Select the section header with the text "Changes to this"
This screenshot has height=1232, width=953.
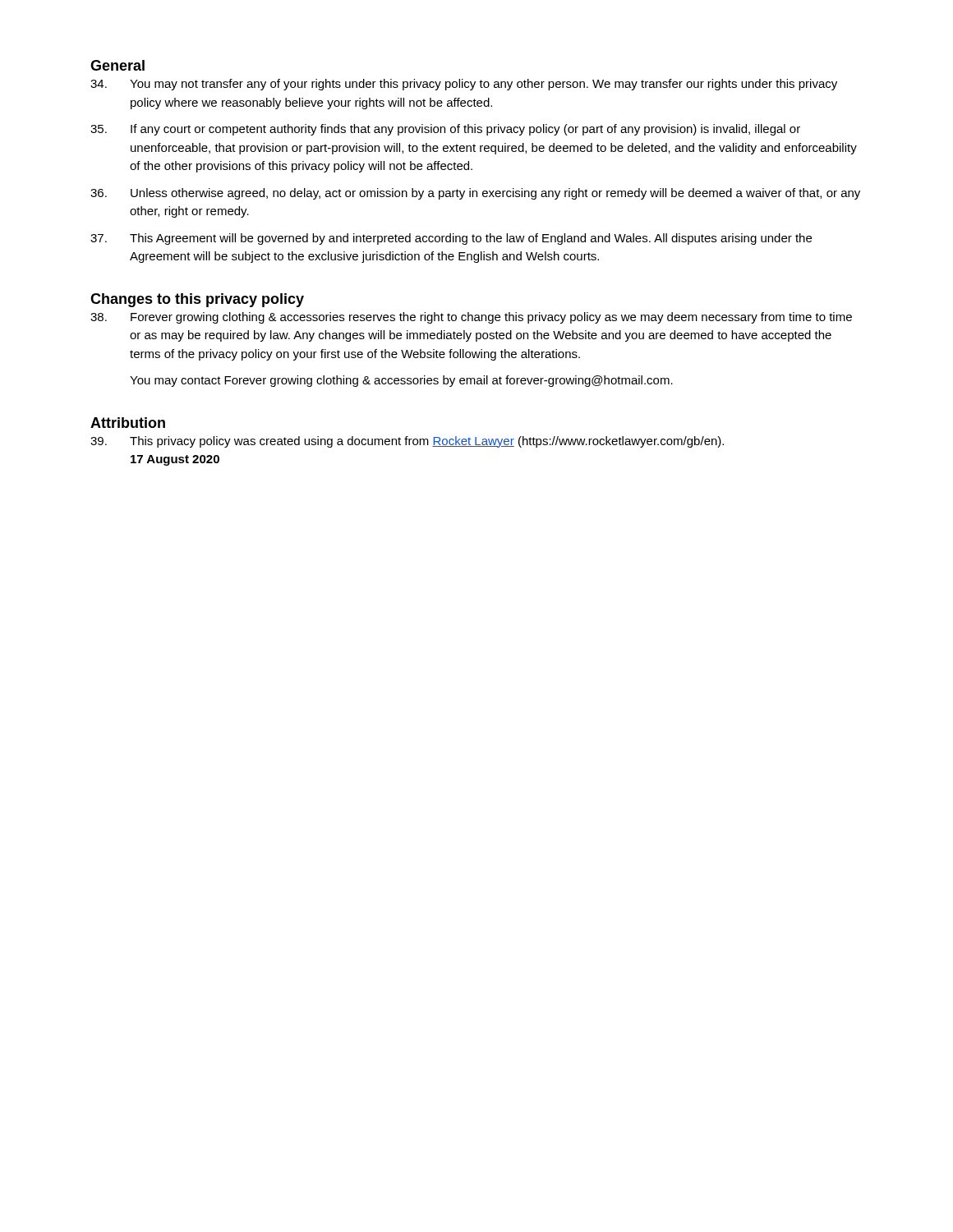click(x=197, y=299)
